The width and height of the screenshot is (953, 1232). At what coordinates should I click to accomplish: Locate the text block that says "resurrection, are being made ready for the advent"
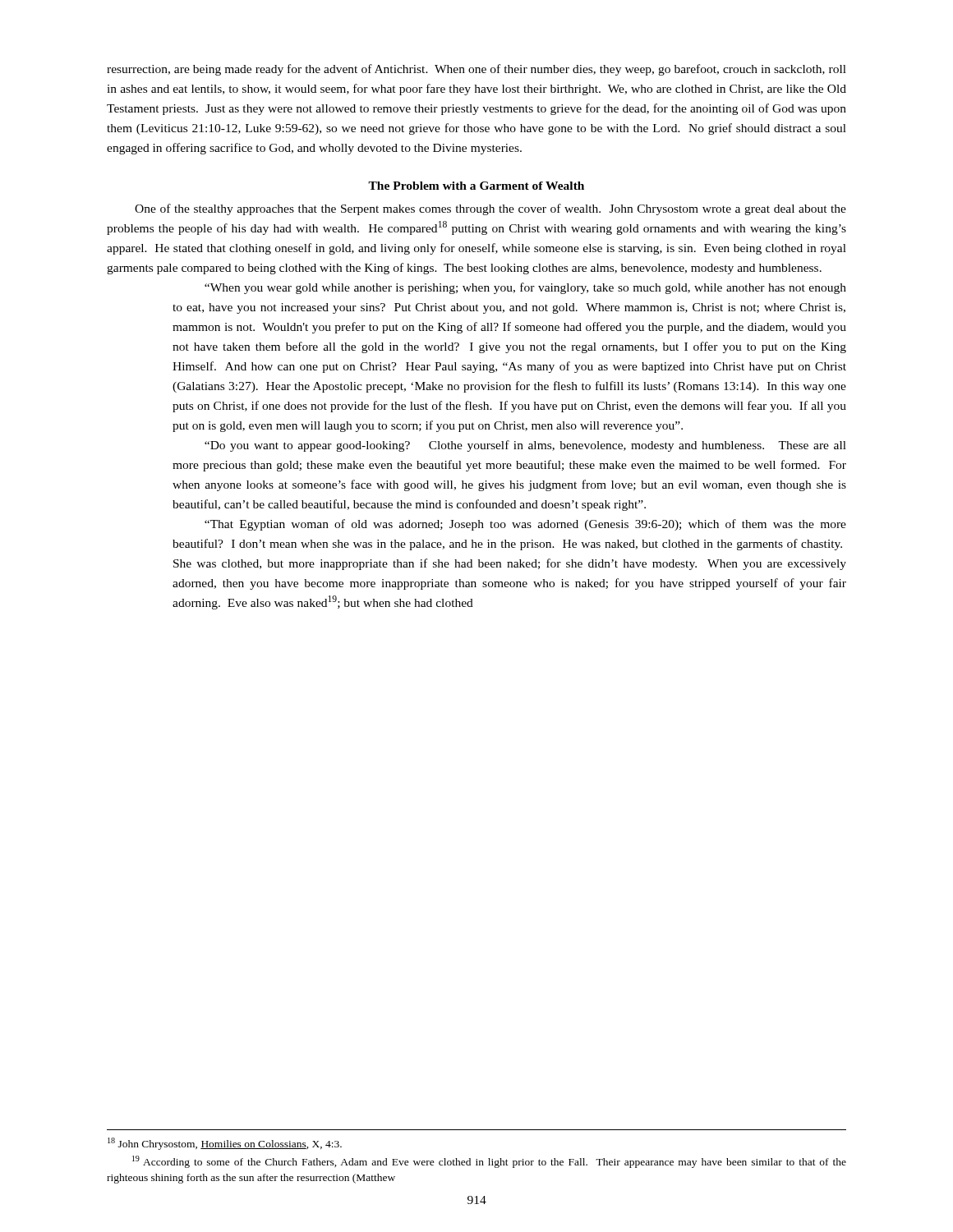point(476,108)
